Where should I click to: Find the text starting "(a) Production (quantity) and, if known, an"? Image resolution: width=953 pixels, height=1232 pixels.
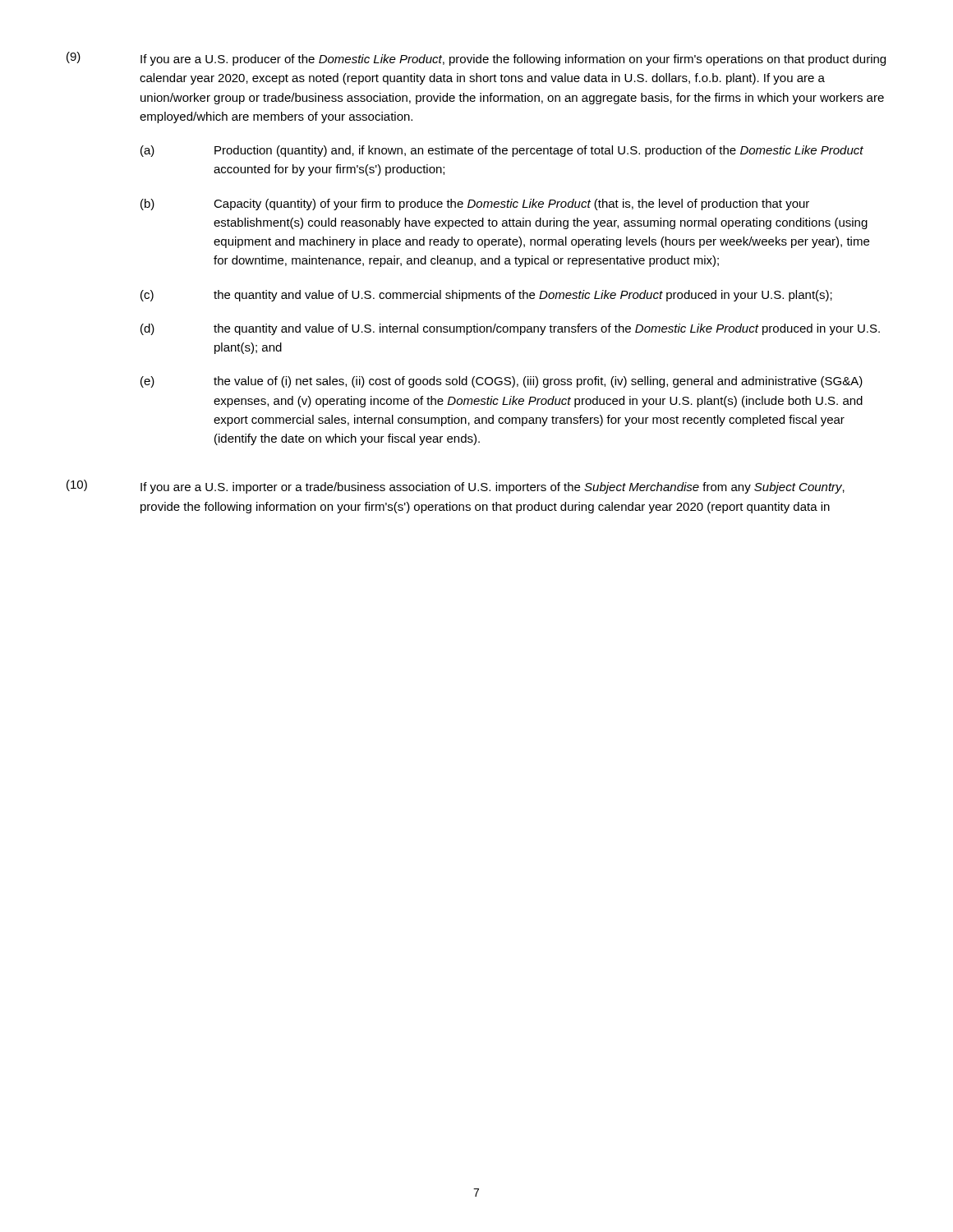pyautogui.click(x=513, y=160)
